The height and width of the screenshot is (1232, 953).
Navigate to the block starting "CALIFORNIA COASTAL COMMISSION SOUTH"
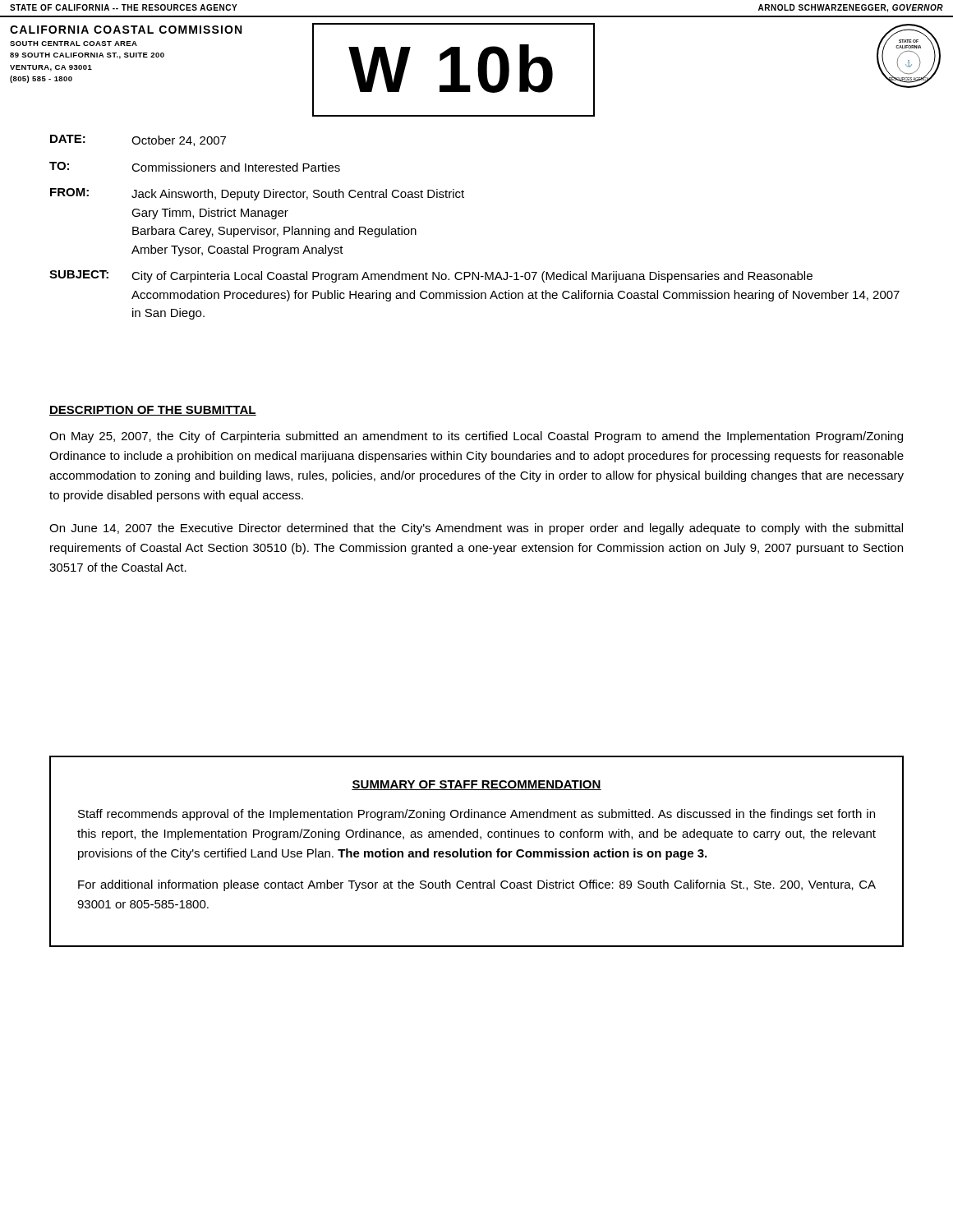coord(141,54)
